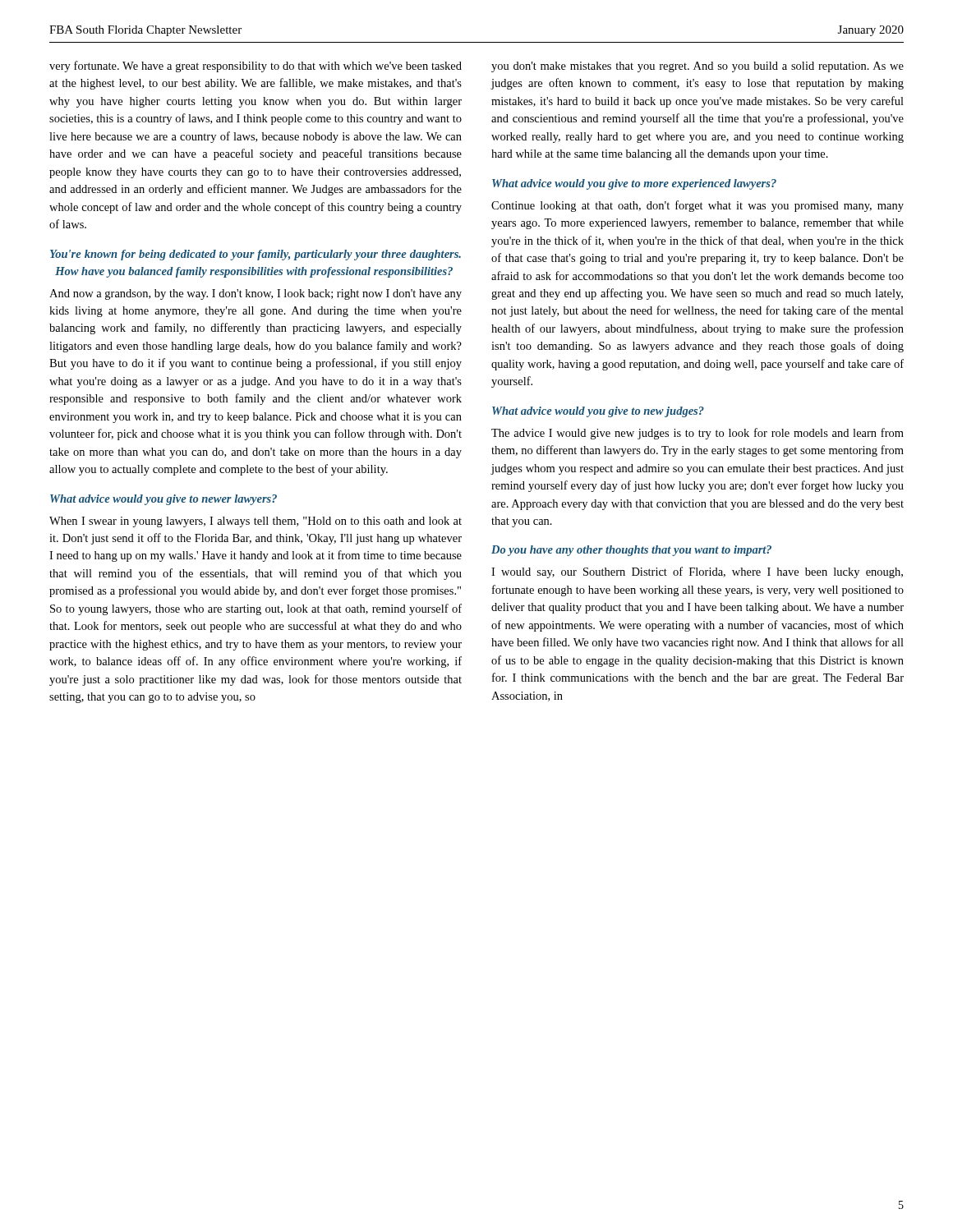Find the text starting "When I swear in young lawyers, I always"
Screen dimensions: 1232x953
pos(255,609)
